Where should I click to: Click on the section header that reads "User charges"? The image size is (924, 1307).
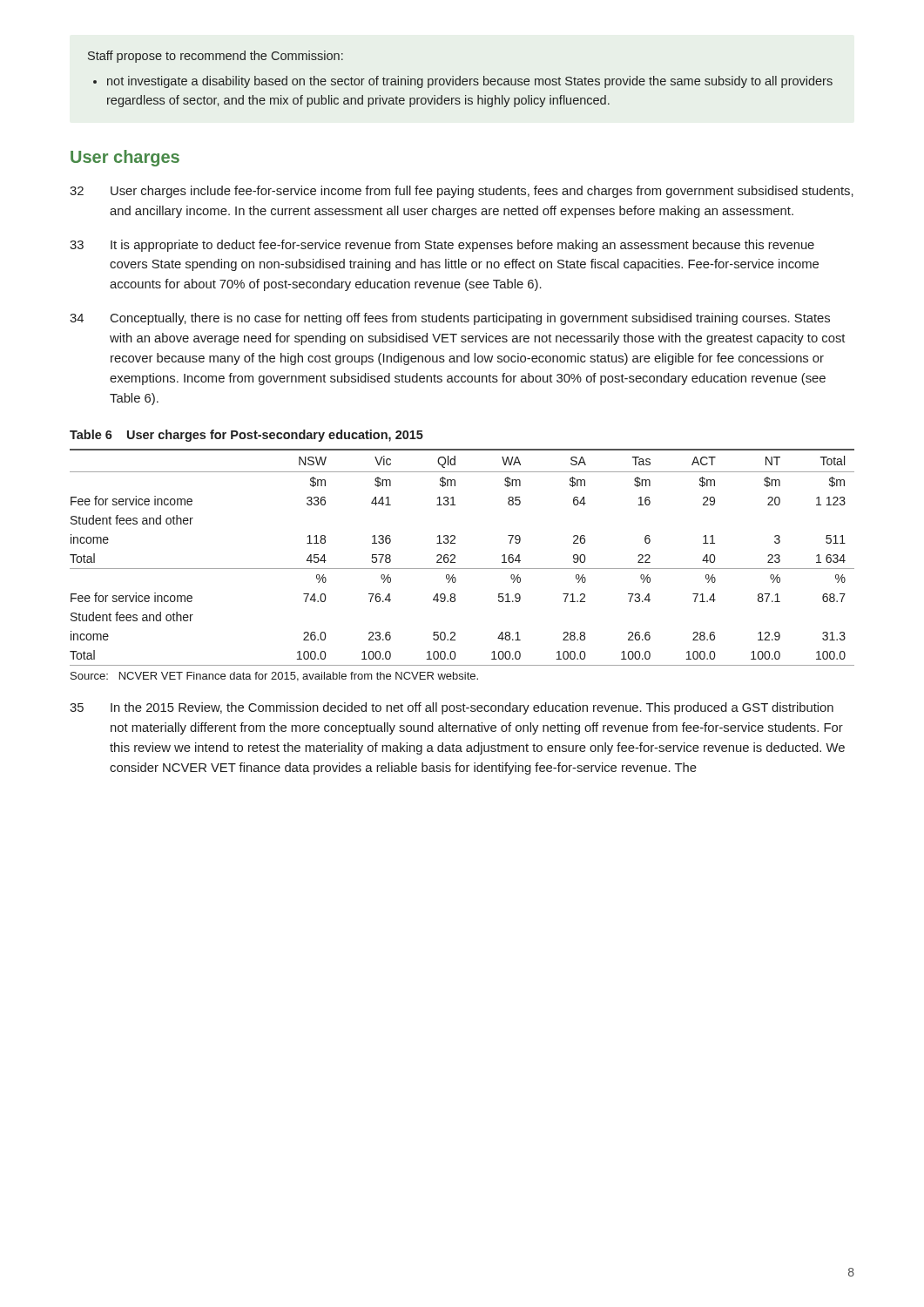click(x=125, y=157)
